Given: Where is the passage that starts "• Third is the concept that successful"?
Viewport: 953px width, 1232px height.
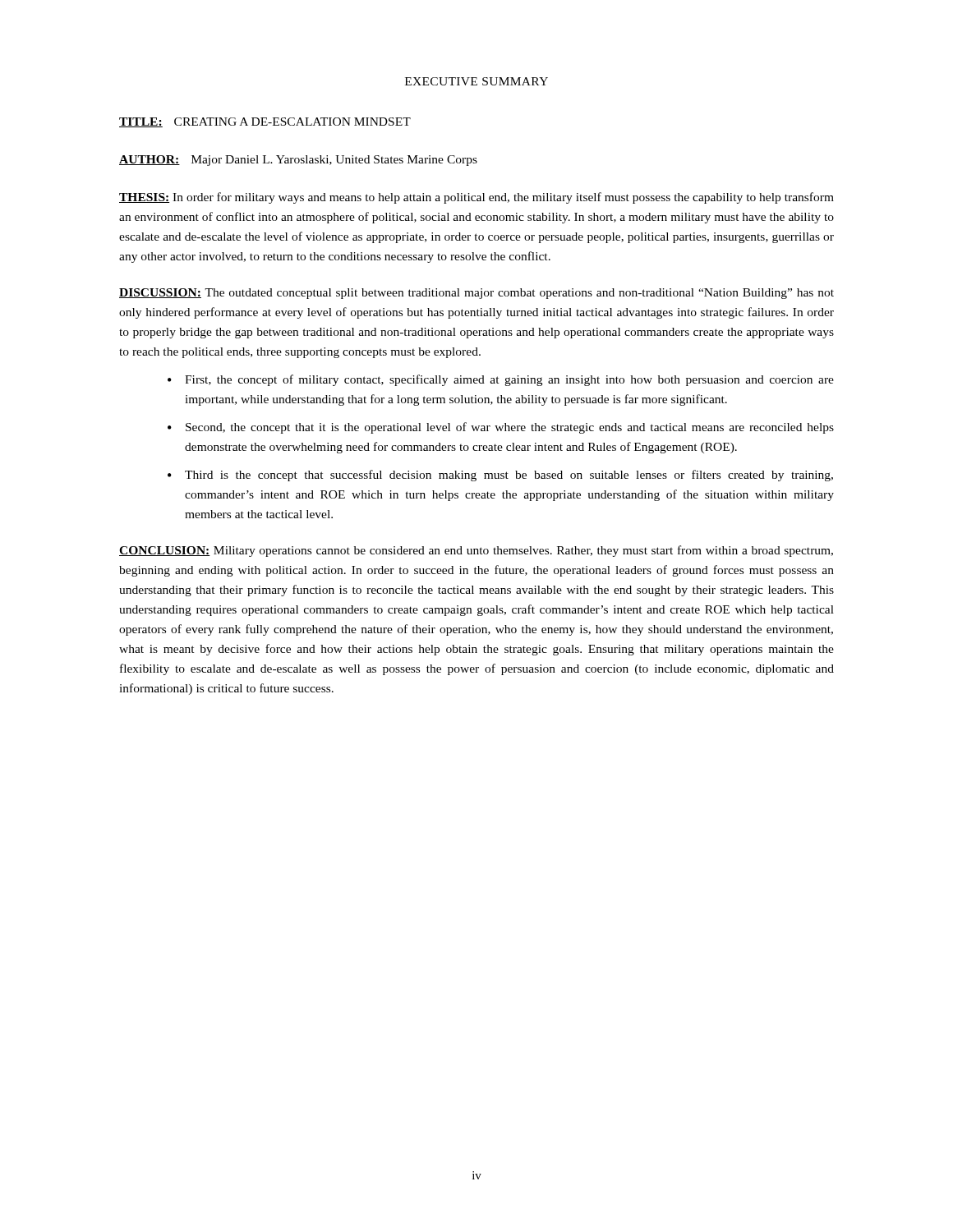Looking at the screenshot, I should pyautogui.click(x=500, y=495).
